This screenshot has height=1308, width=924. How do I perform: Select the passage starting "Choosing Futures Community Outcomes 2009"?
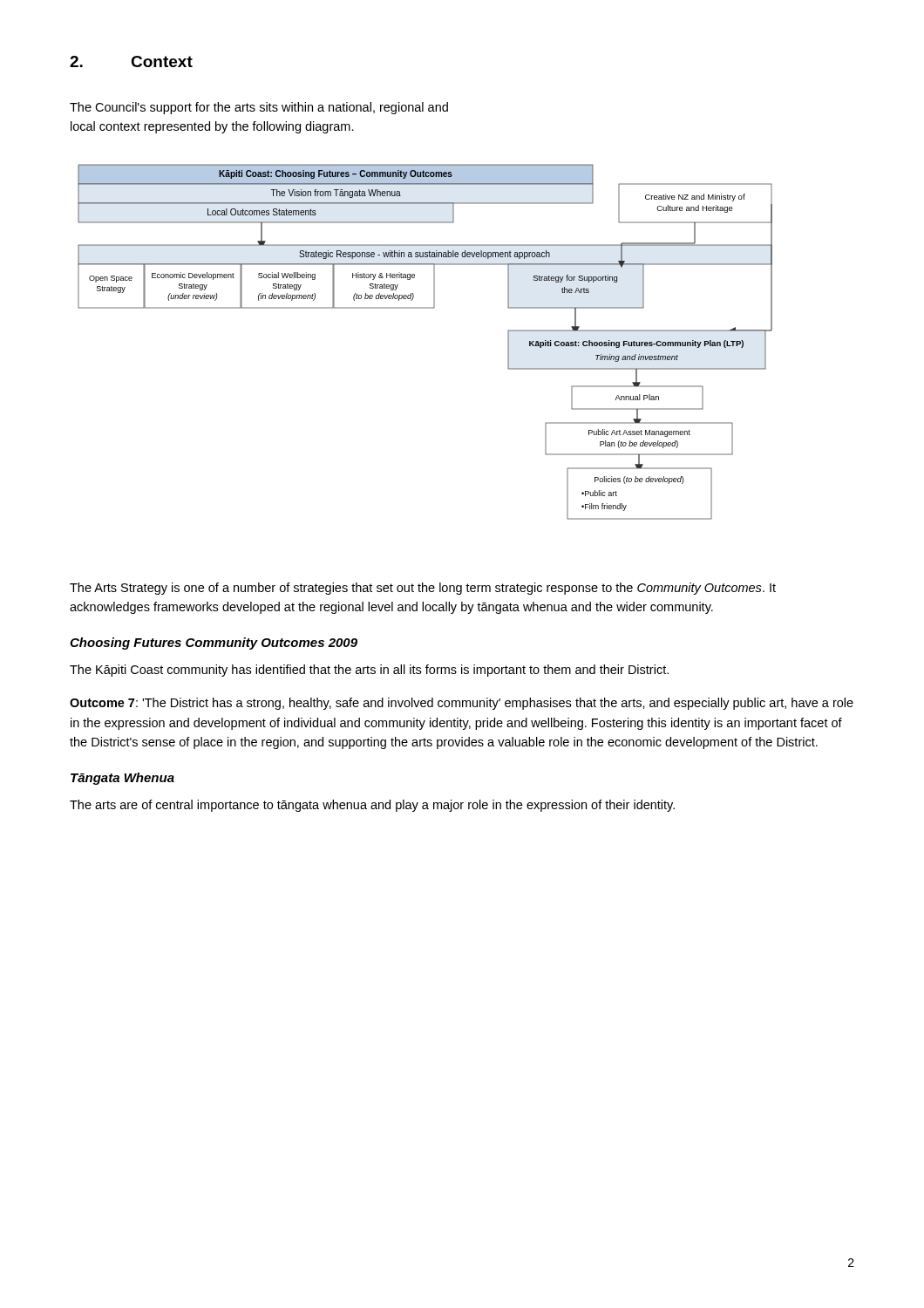click(x=214, y=642)
